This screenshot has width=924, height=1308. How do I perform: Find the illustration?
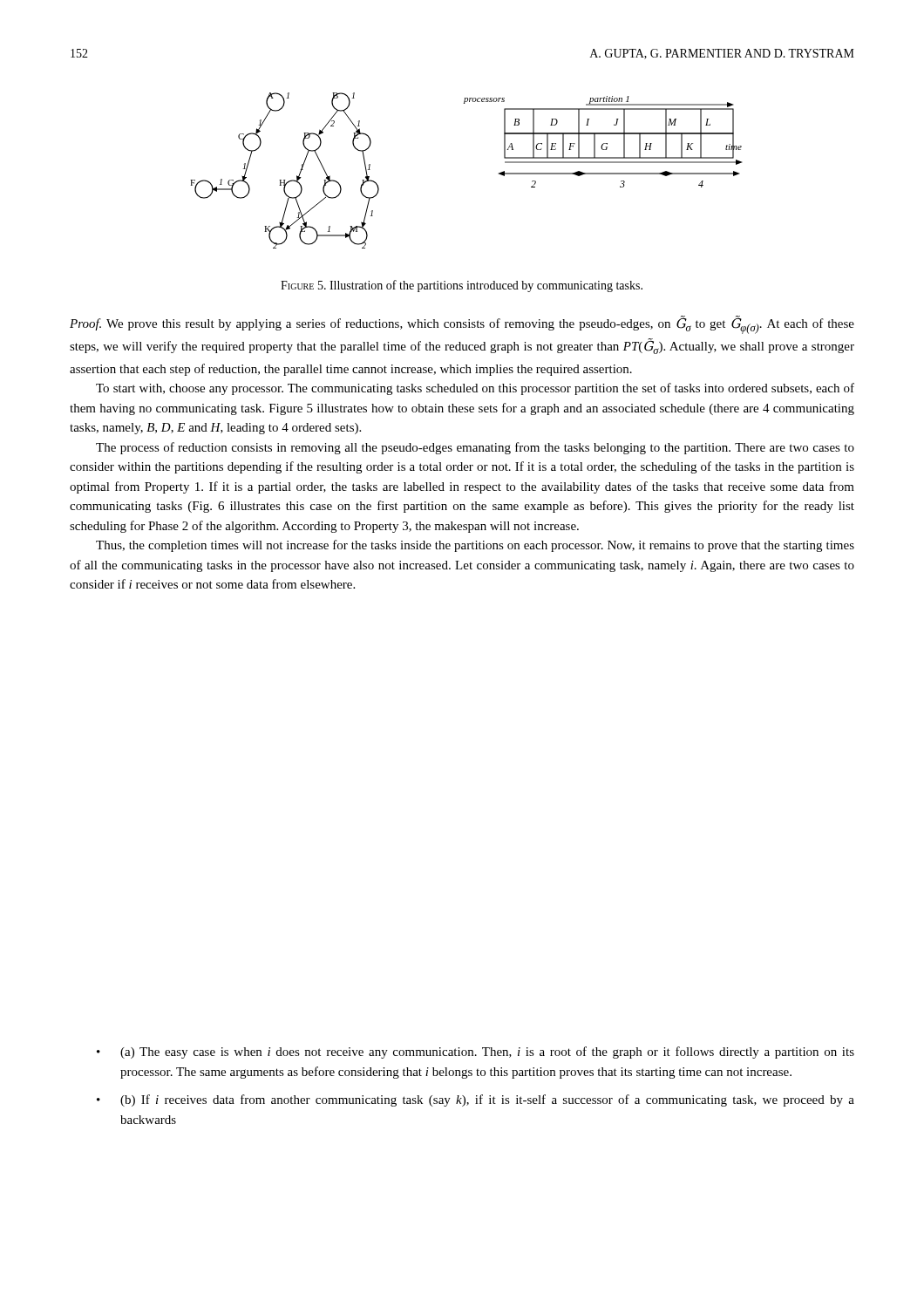(x=462, y=177)
